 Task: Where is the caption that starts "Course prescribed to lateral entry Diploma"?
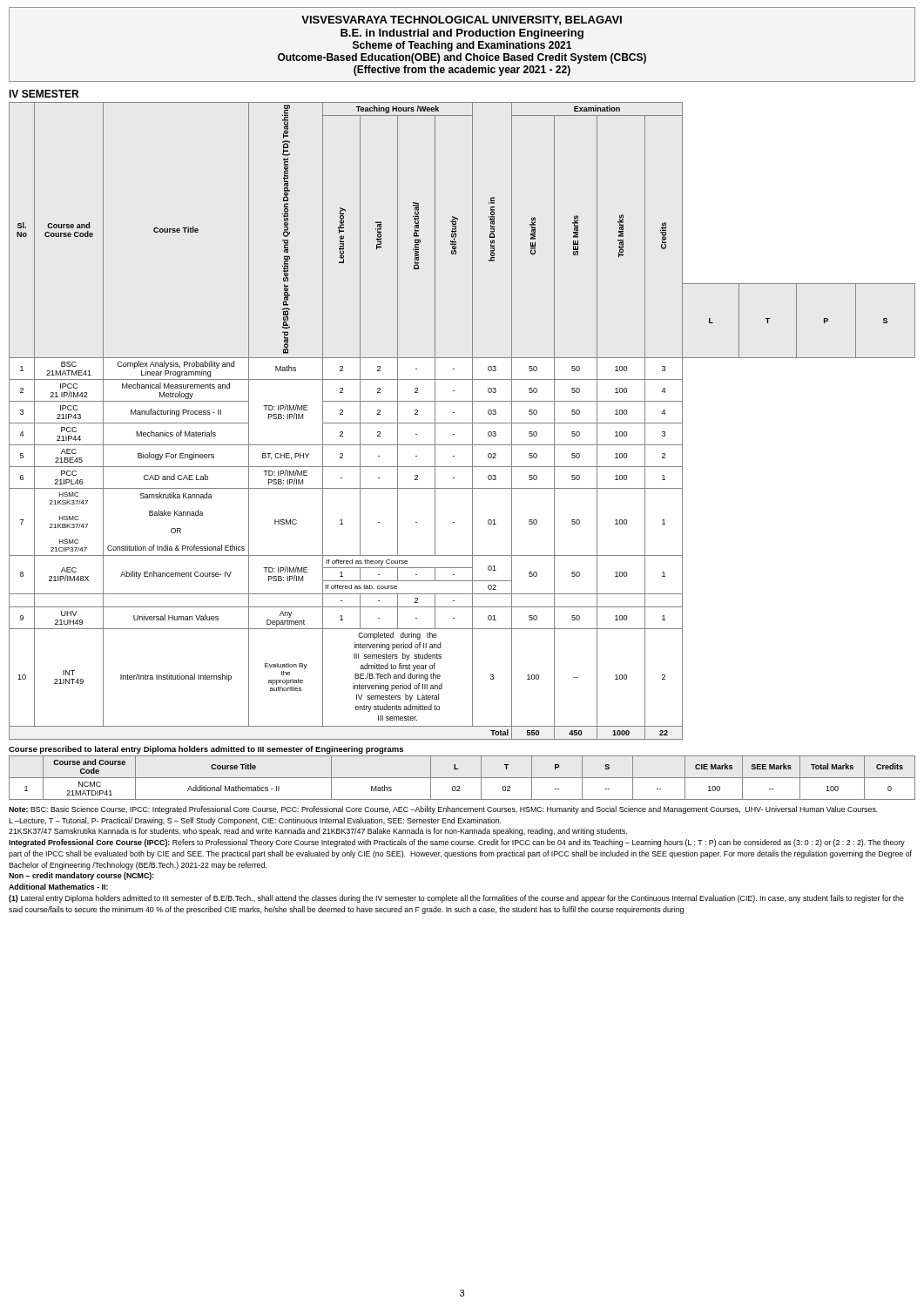point(206,749)
